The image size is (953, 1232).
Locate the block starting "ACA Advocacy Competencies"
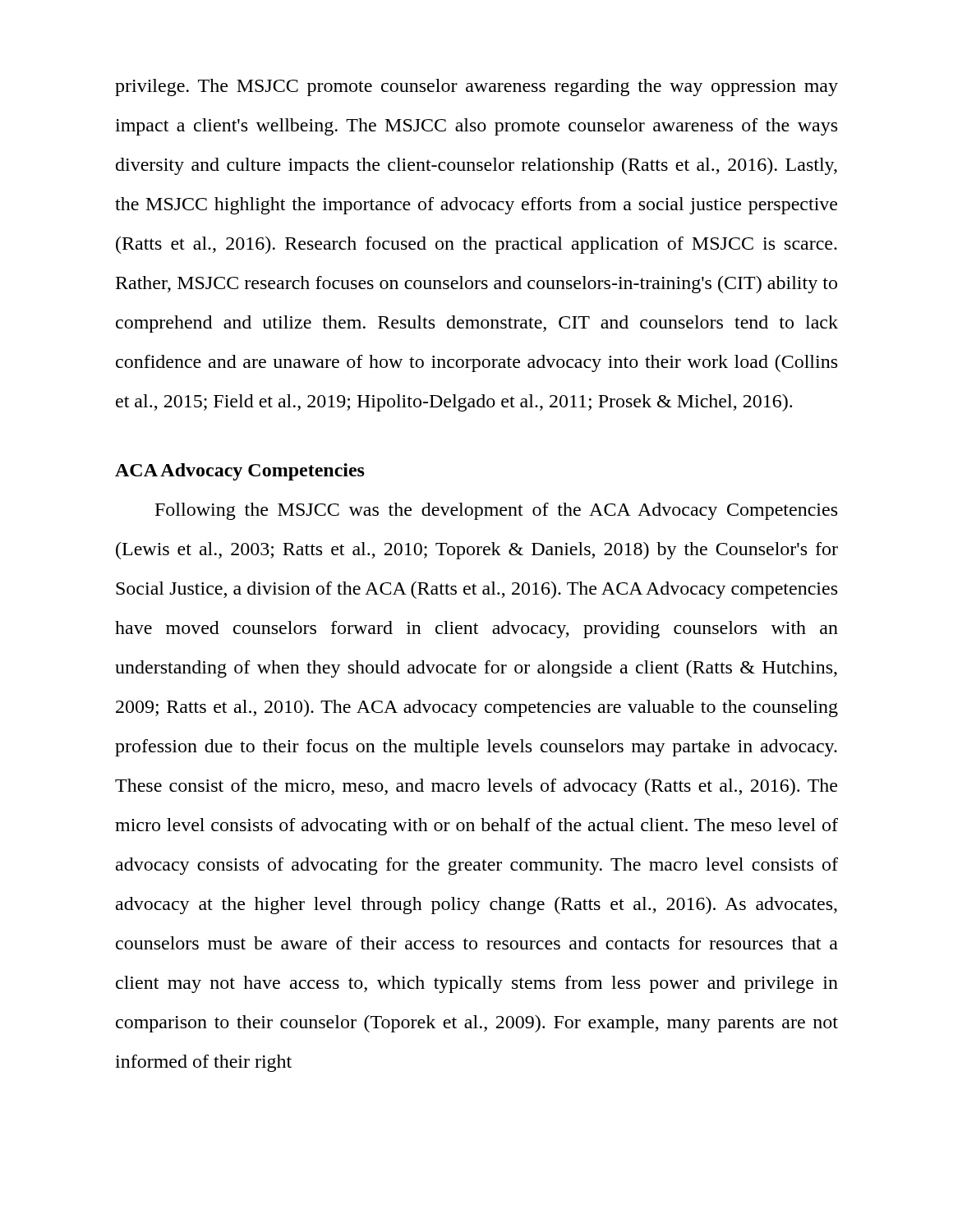pyautogui.click(x=240, y=470)
